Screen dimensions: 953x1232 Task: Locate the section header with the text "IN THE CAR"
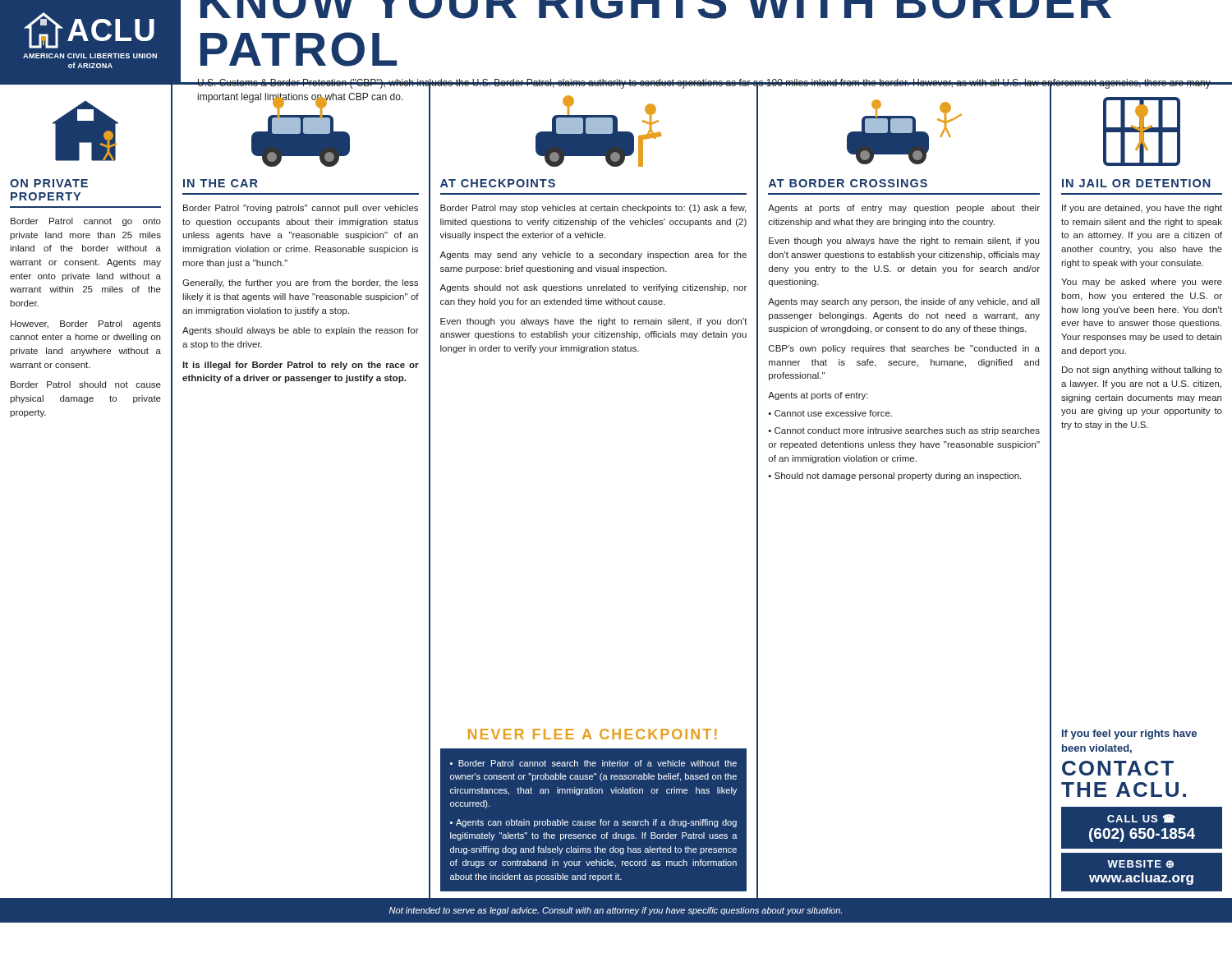click(221, 183)
